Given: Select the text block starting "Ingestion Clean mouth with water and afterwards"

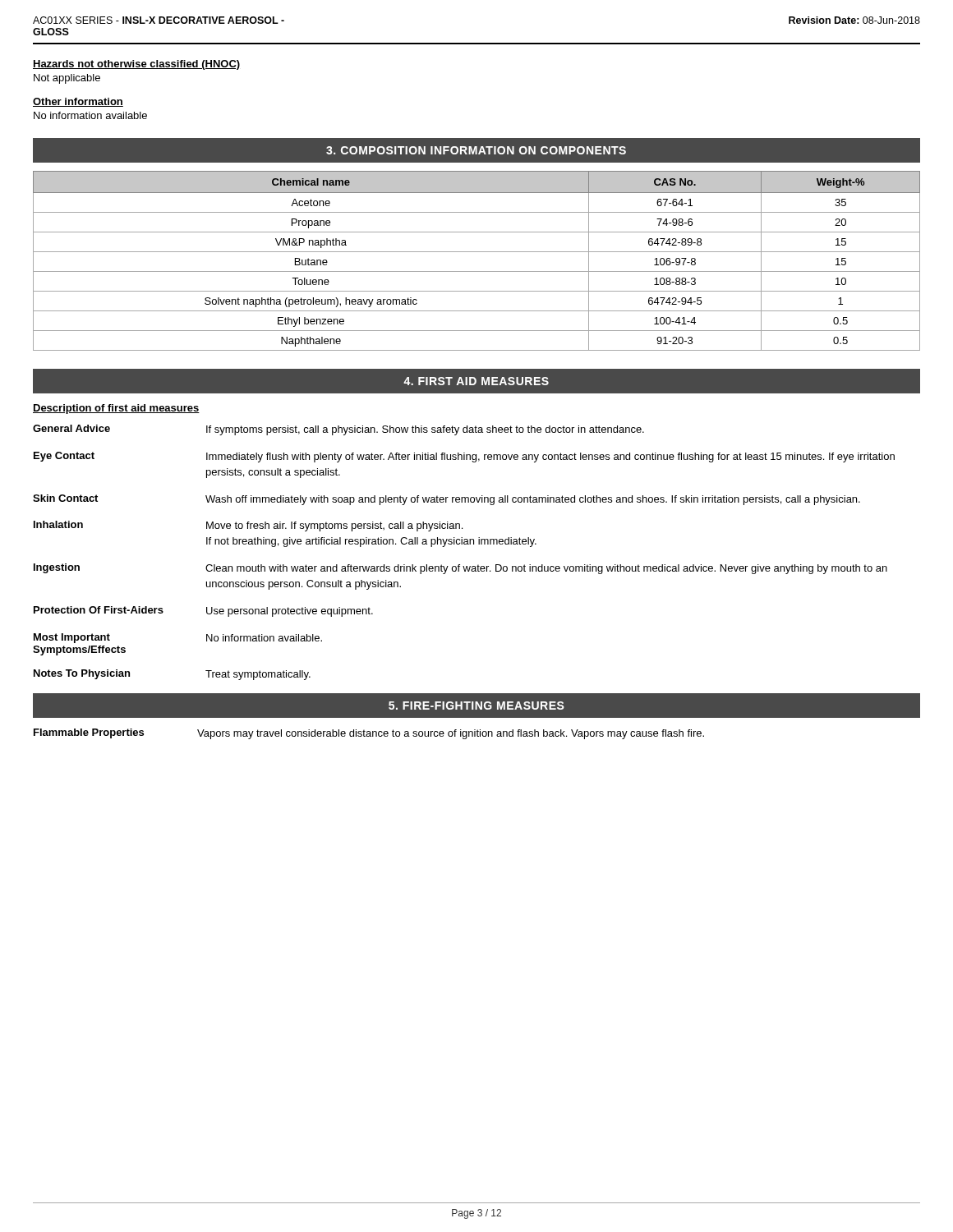Looking at the screenshot, I should 476,577.
